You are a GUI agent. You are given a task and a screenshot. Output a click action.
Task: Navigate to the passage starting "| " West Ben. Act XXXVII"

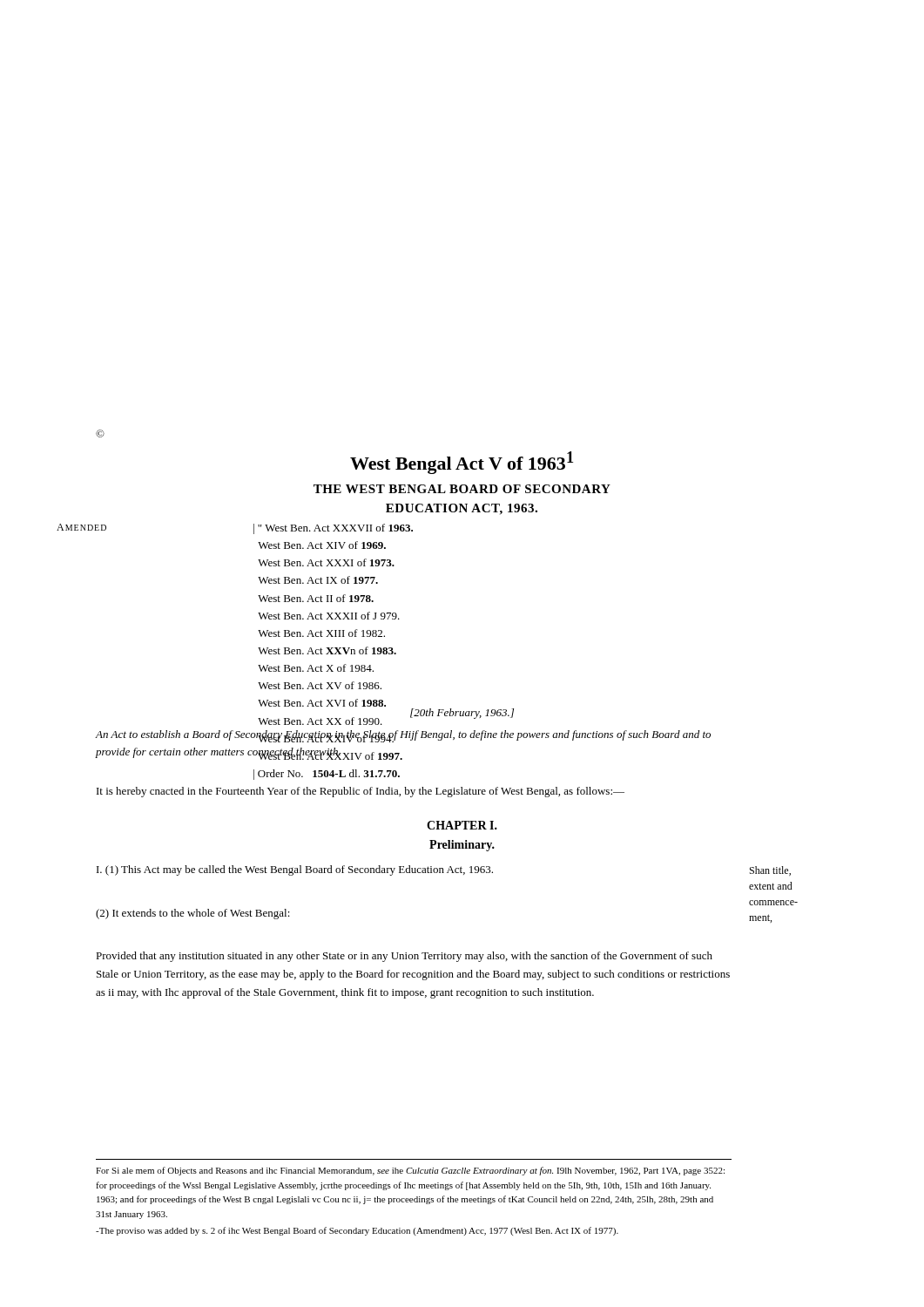pyautogui.click(x=333, y=651)
